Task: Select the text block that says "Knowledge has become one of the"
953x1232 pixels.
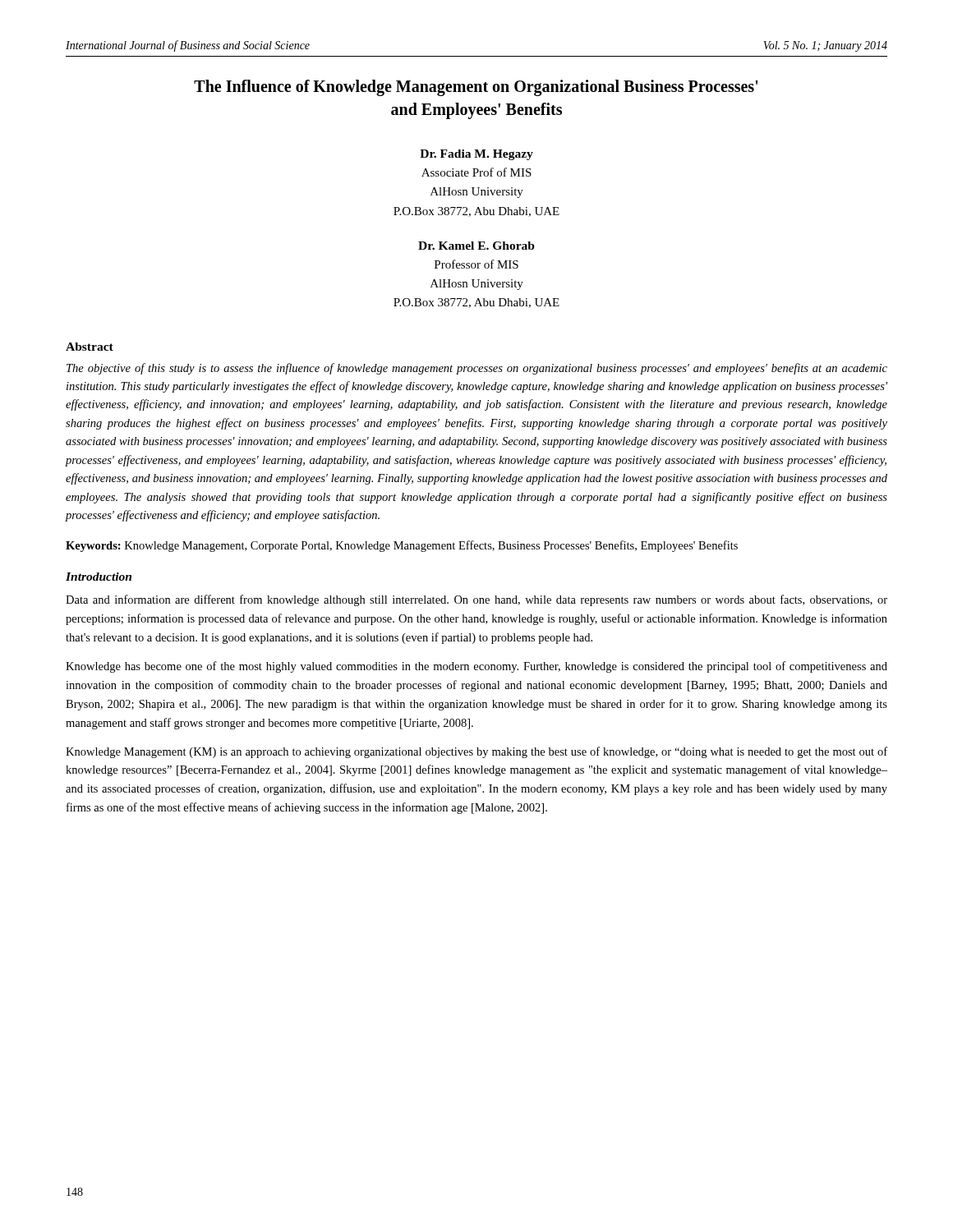Action: pyautogui.click(x=476, y=694)
